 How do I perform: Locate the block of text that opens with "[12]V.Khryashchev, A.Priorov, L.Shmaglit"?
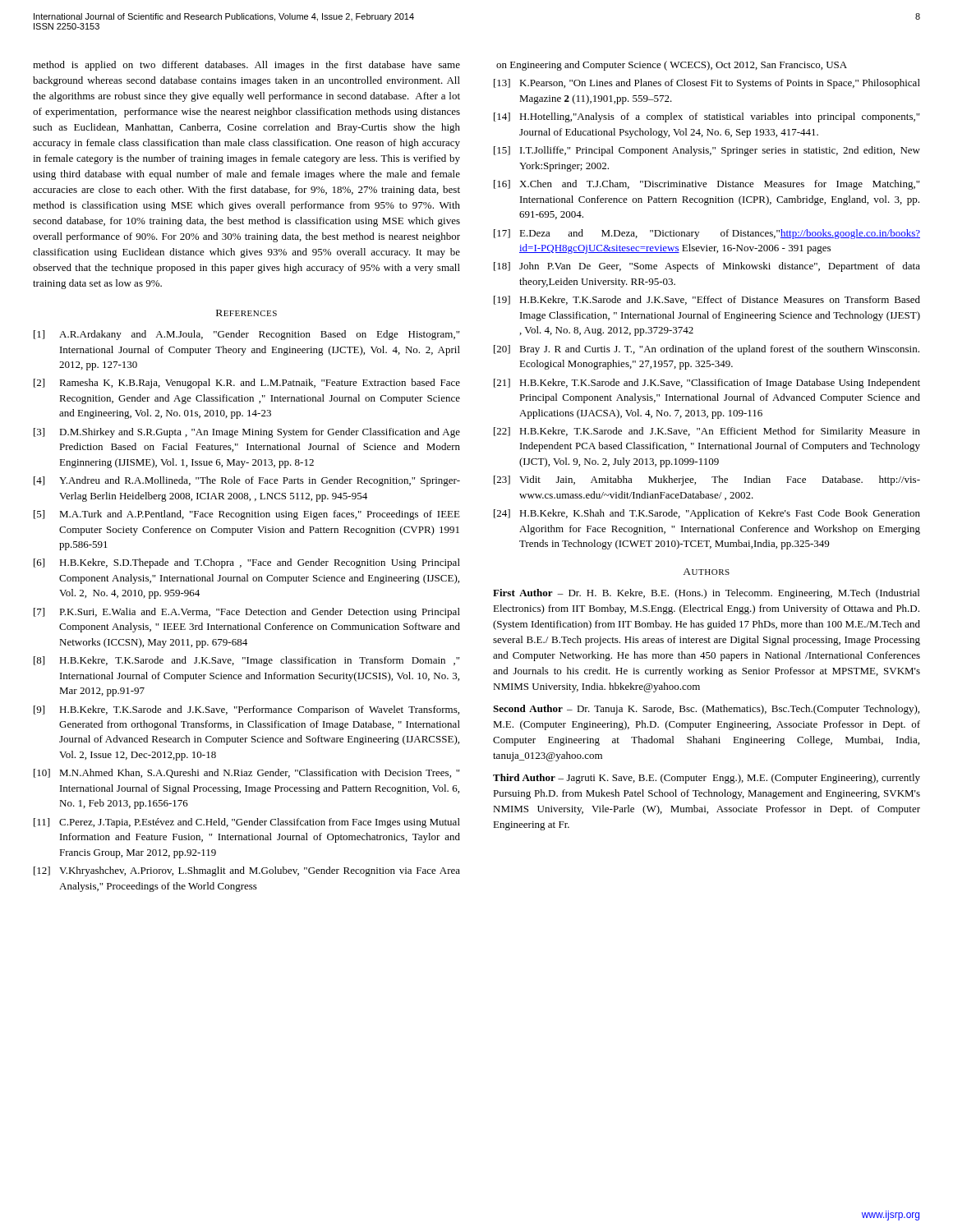pyautogui.click(x=246, y=878)
